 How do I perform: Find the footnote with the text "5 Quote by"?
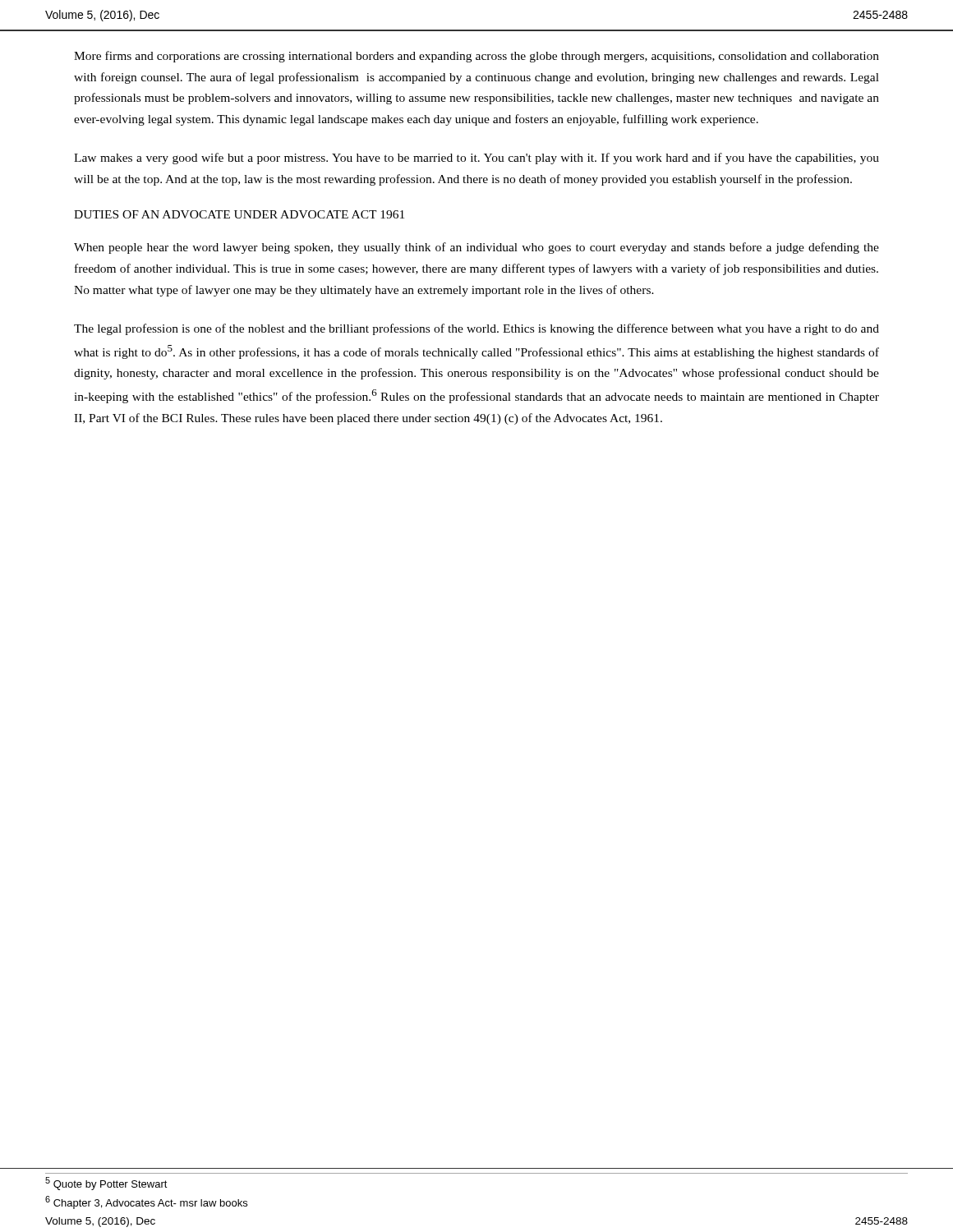click(106, 1183)
